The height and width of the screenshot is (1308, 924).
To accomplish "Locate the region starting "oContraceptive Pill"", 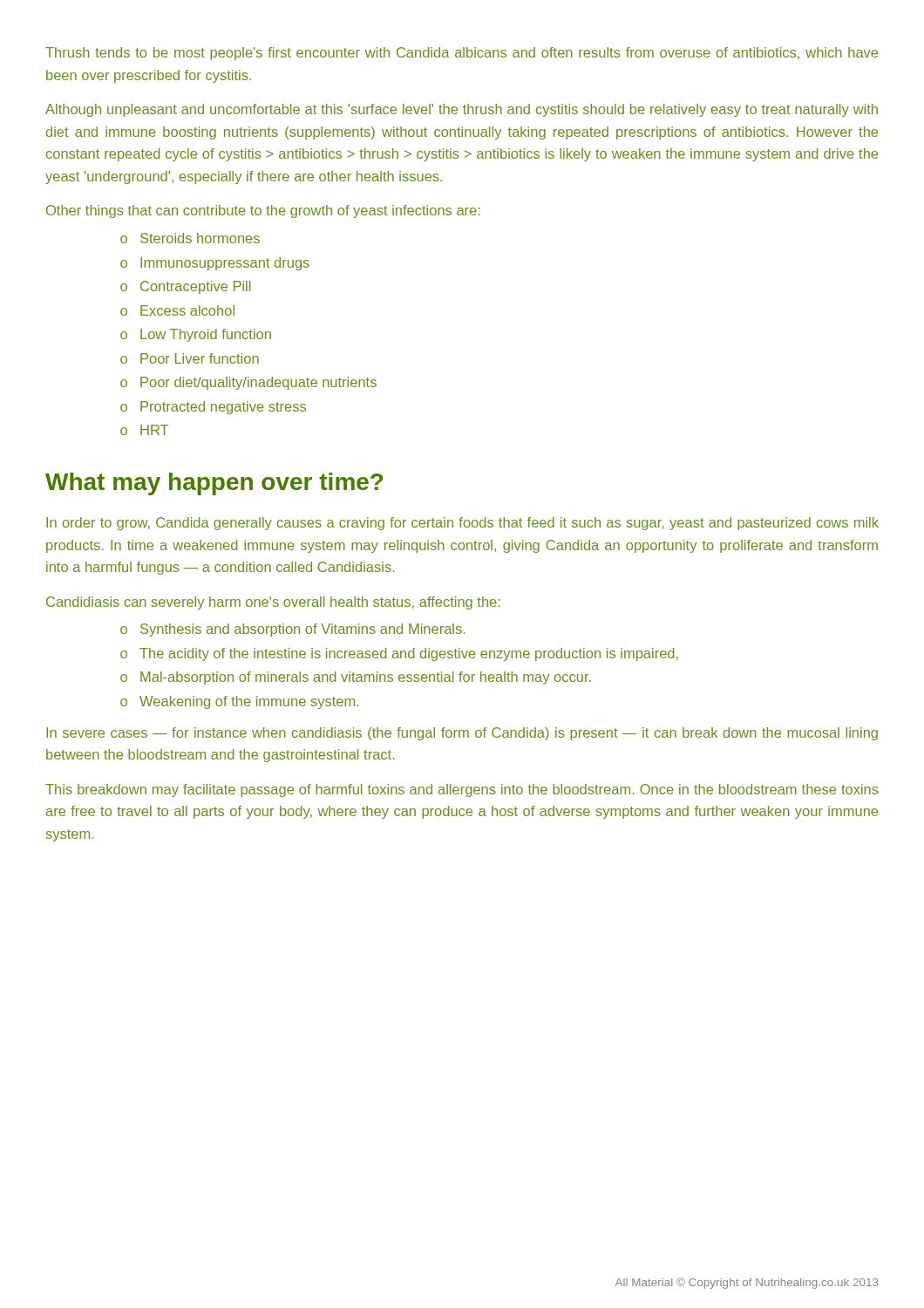I will (185, 287).
